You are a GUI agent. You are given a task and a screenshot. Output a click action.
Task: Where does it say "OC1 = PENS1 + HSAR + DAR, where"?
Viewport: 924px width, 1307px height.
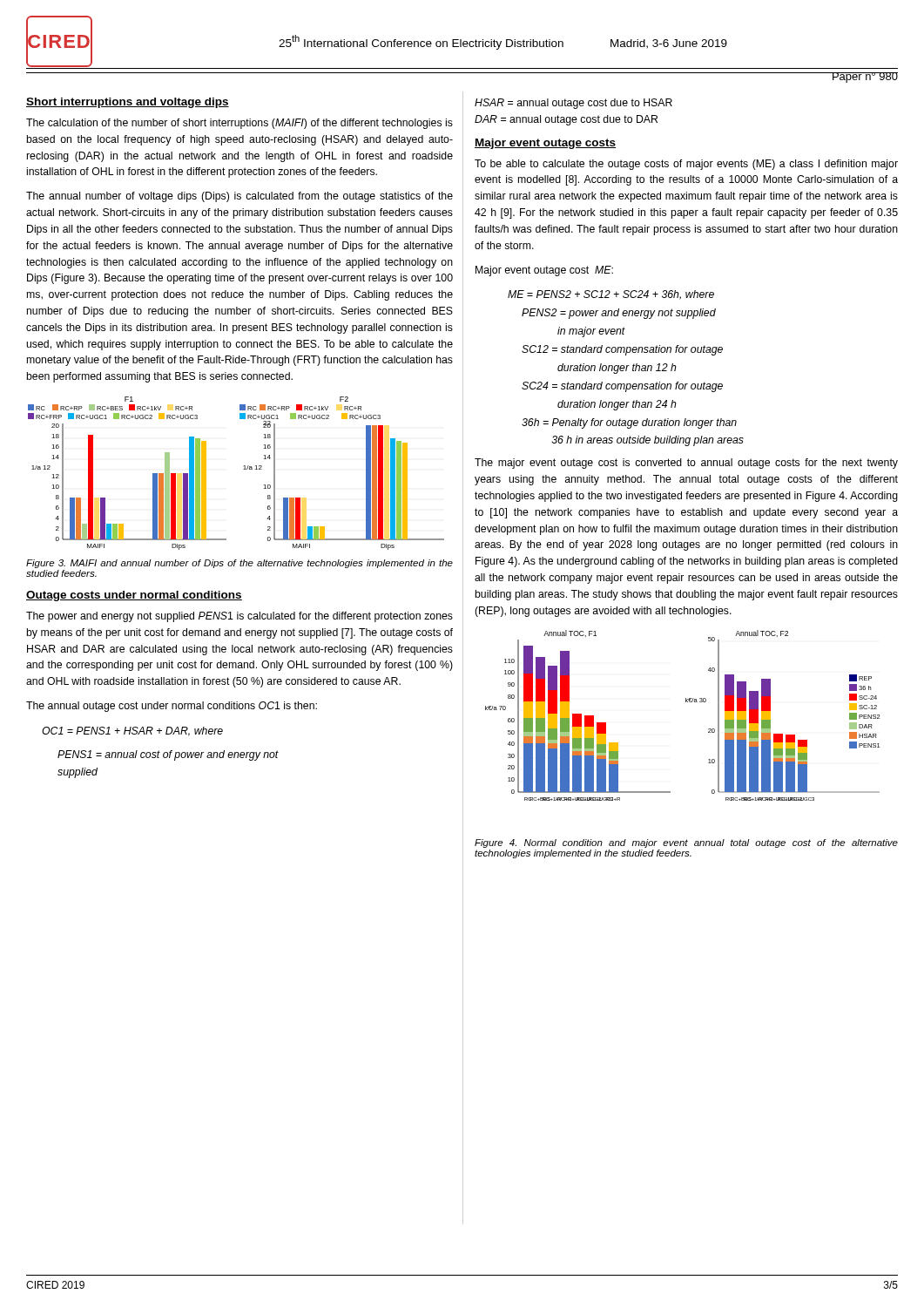coord(132,731)
